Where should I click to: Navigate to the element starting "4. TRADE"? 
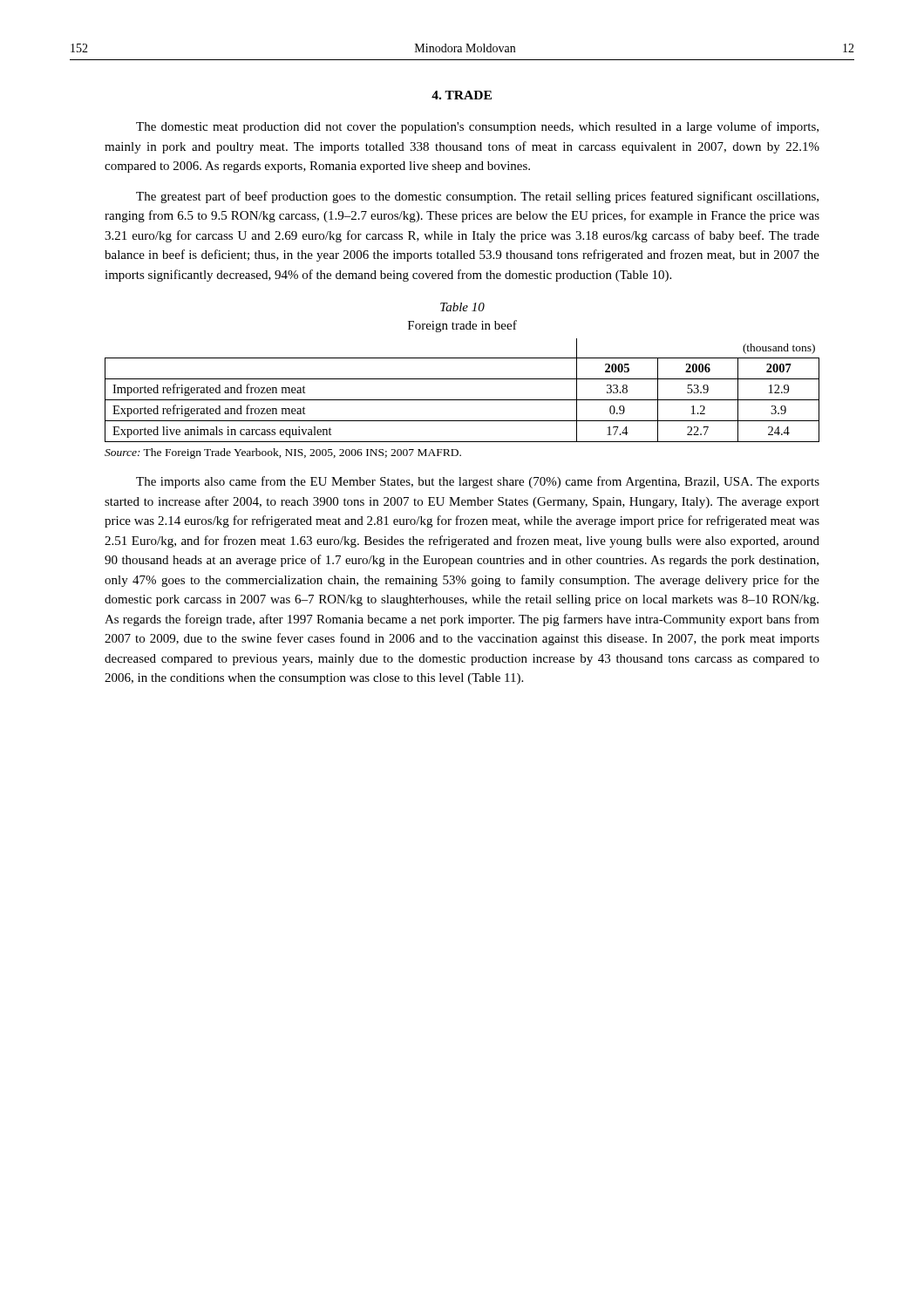tap(462, 95)
